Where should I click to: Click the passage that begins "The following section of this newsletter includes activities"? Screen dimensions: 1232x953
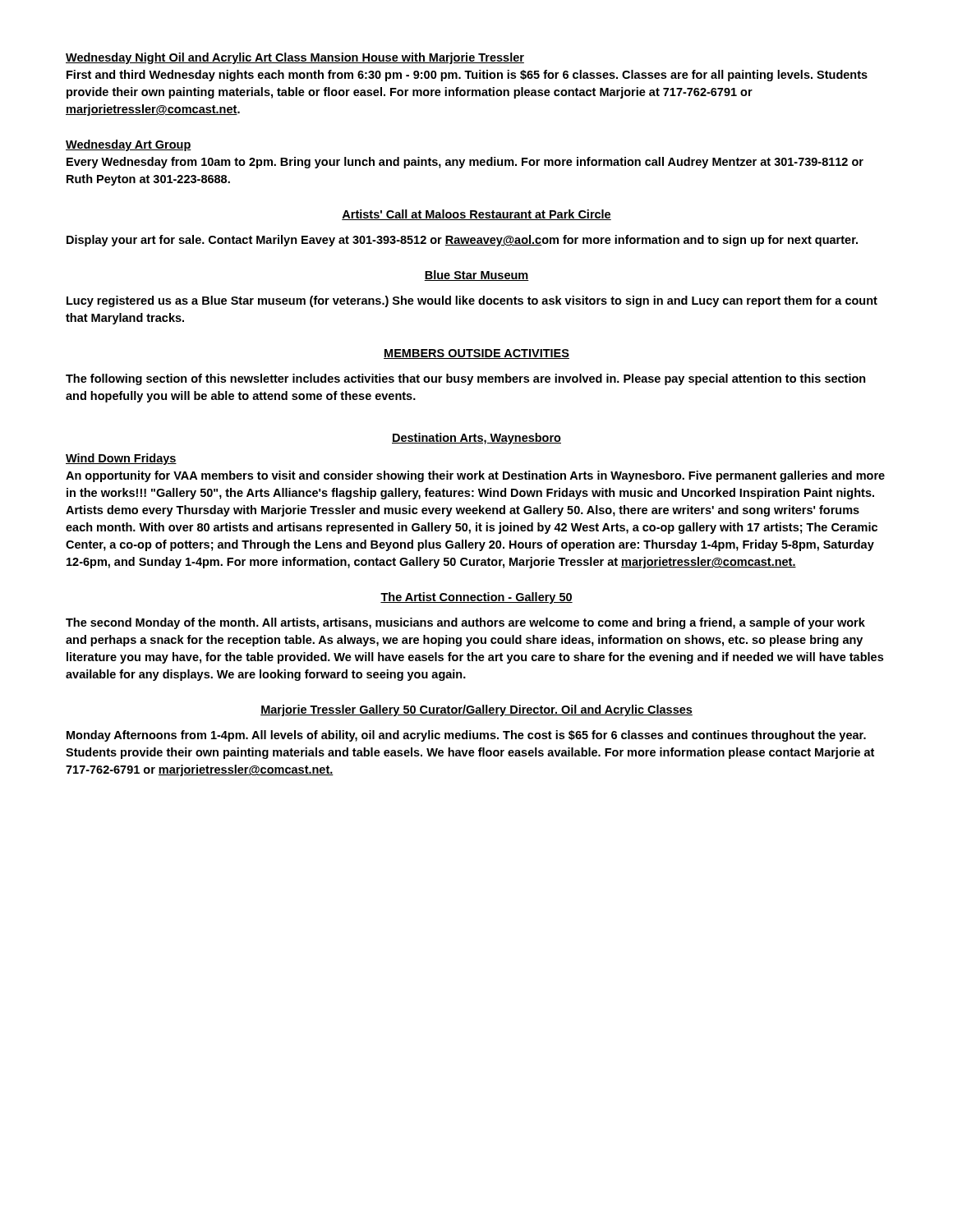476,388
